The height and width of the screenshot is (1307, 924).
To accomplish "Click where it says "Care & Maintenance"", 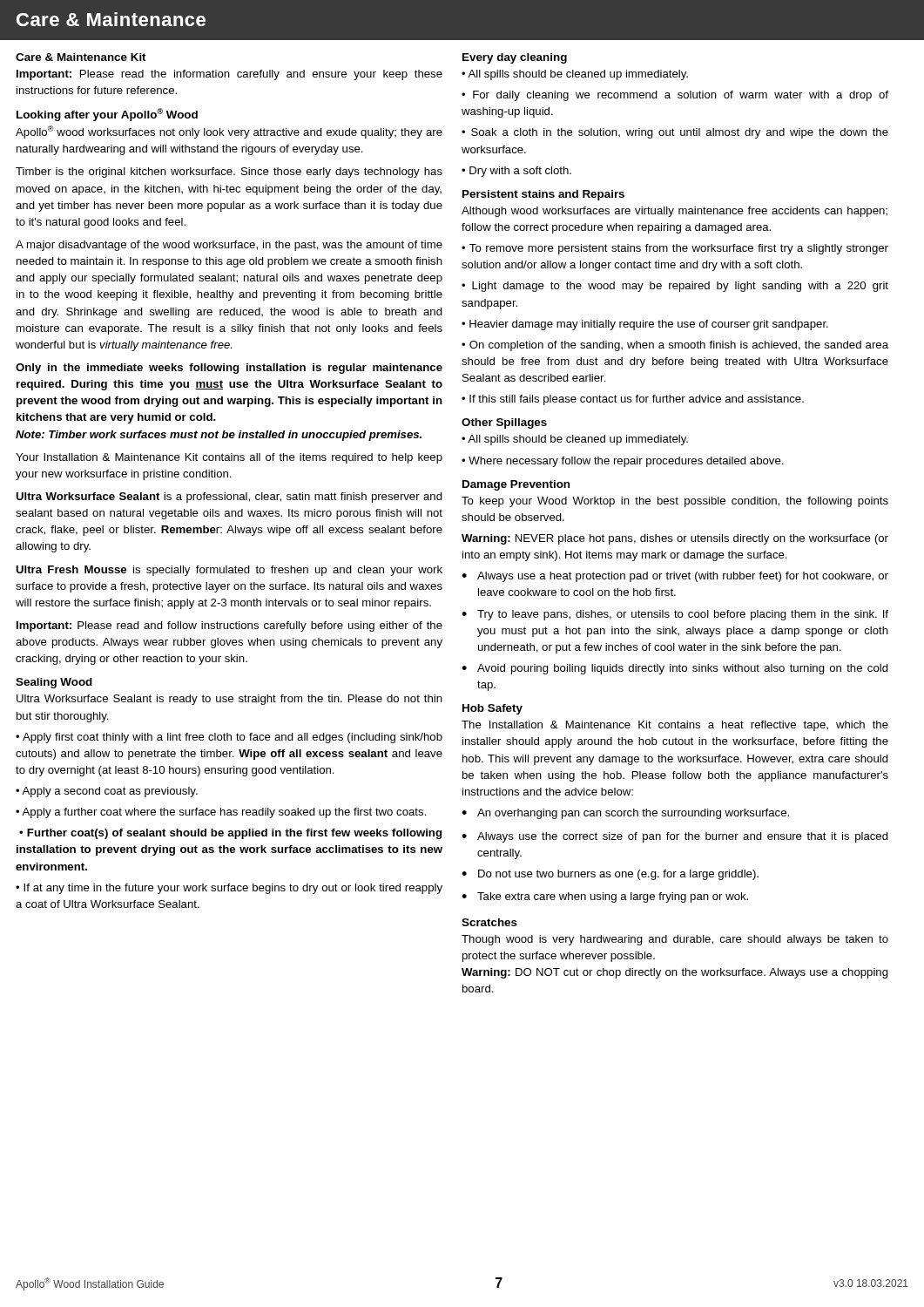I will point(111,19).
